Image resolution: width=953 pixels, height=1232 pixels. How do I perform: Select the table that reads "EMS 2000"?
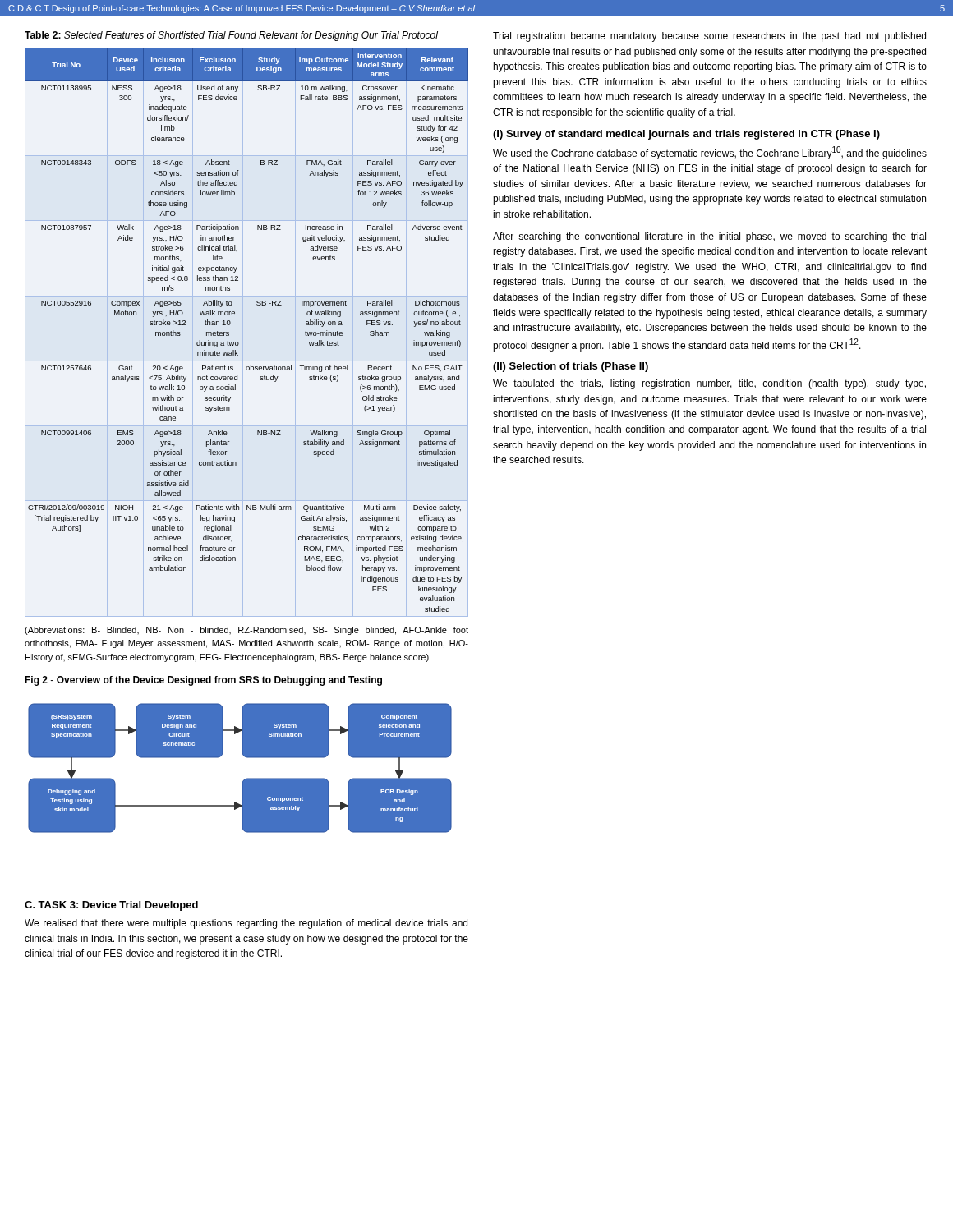pyautogui.click(x=246, y=332)
